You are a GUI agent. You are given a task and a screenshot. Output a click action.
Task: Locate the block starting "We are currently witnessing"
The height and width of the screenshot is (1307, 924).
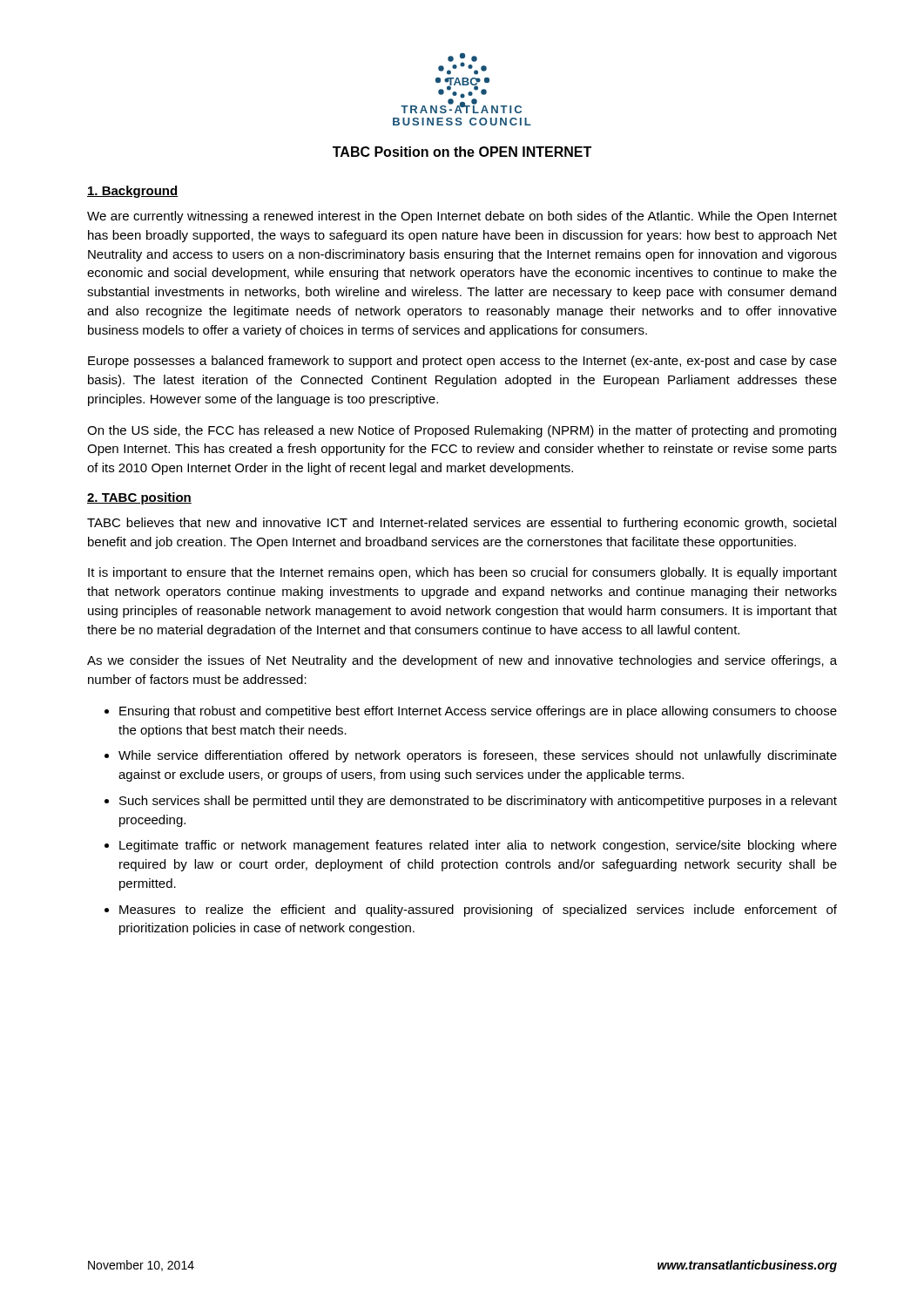462,273
